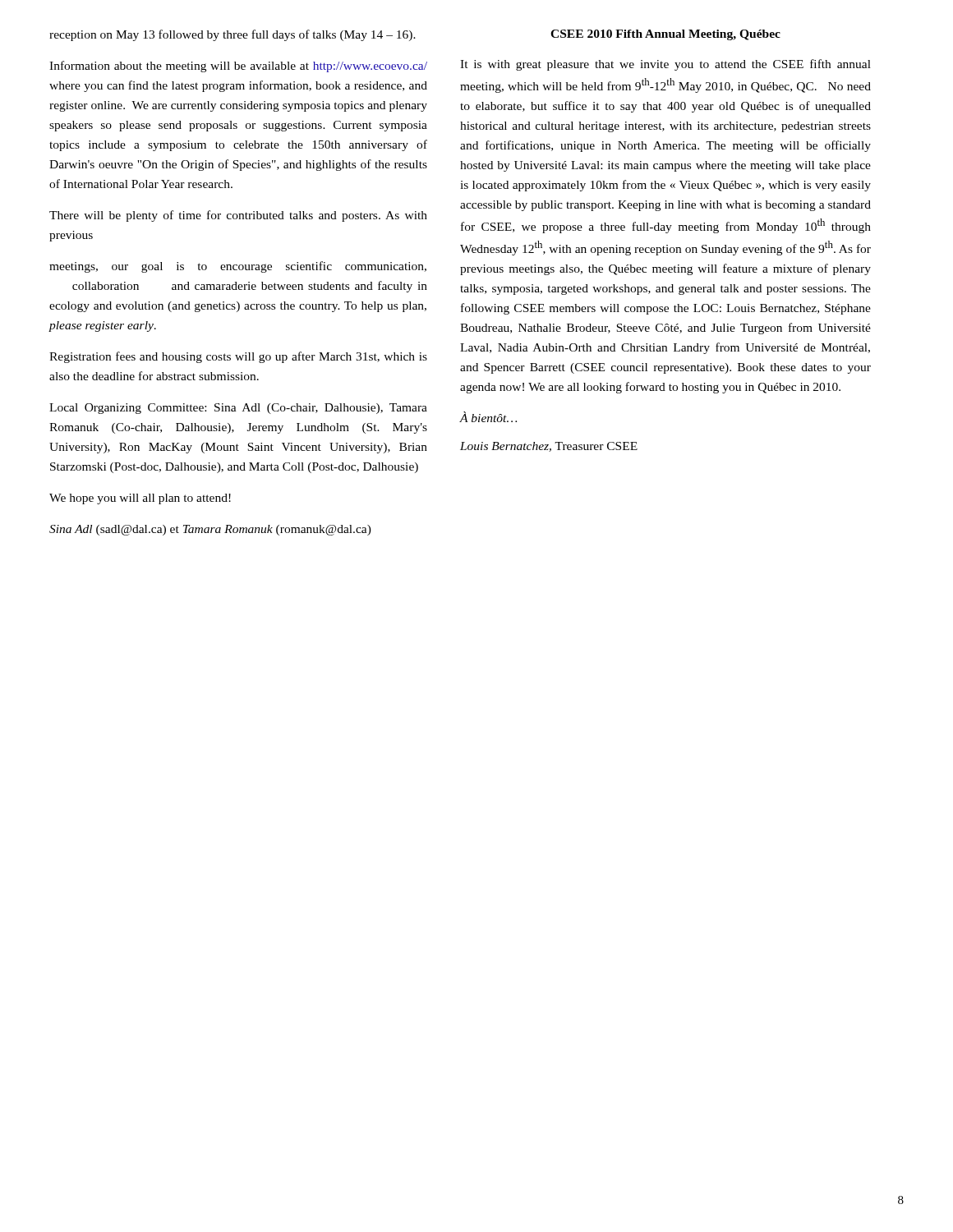Click the passage that begins "meetings, our goal is to encourage scientific communication,"
The width and height of the screenshot is (953, 1232).
(238, 296)
